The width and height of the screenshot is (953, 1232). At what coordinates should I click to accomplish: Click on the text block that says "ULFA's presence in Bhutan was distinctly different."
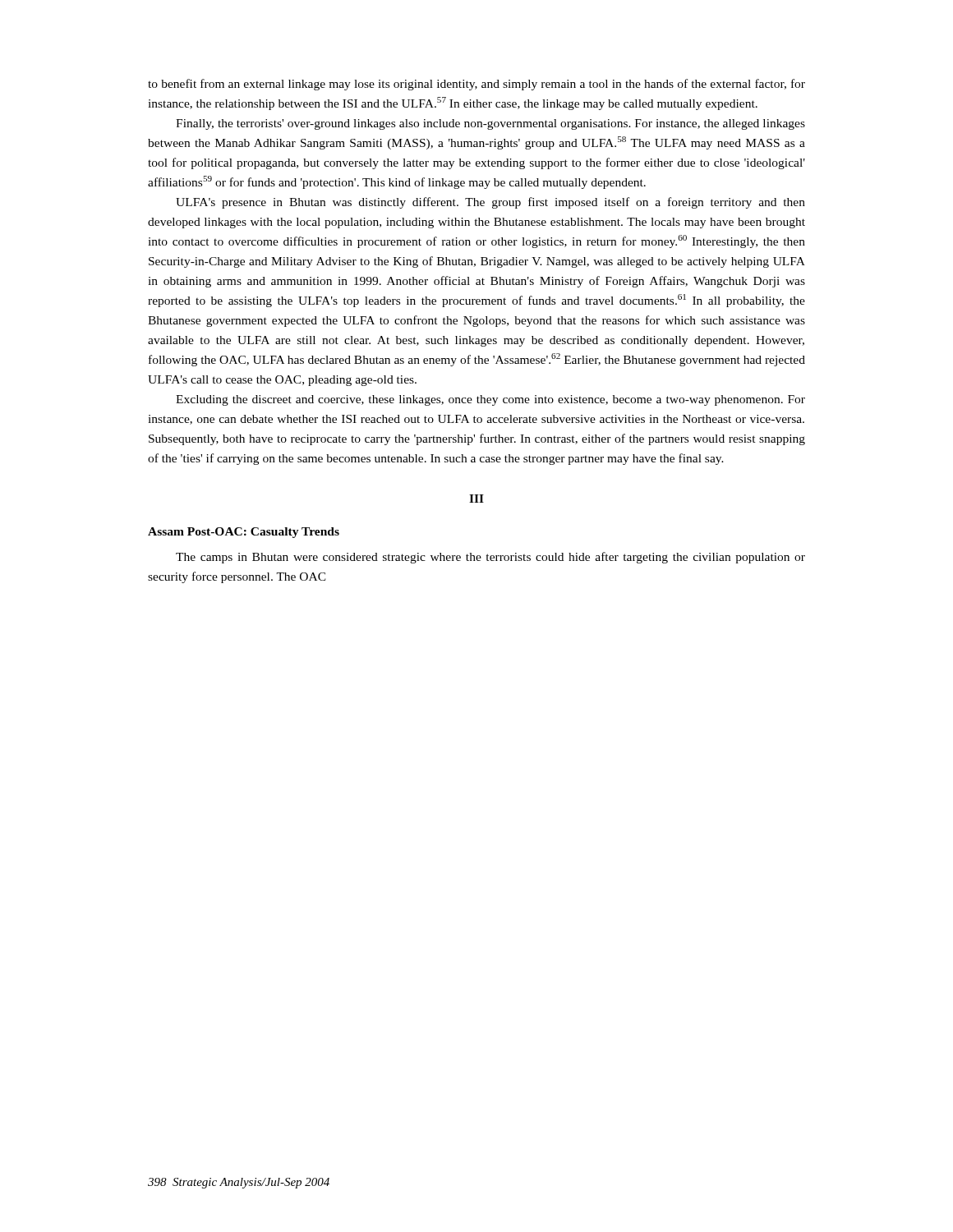[476, 291]
